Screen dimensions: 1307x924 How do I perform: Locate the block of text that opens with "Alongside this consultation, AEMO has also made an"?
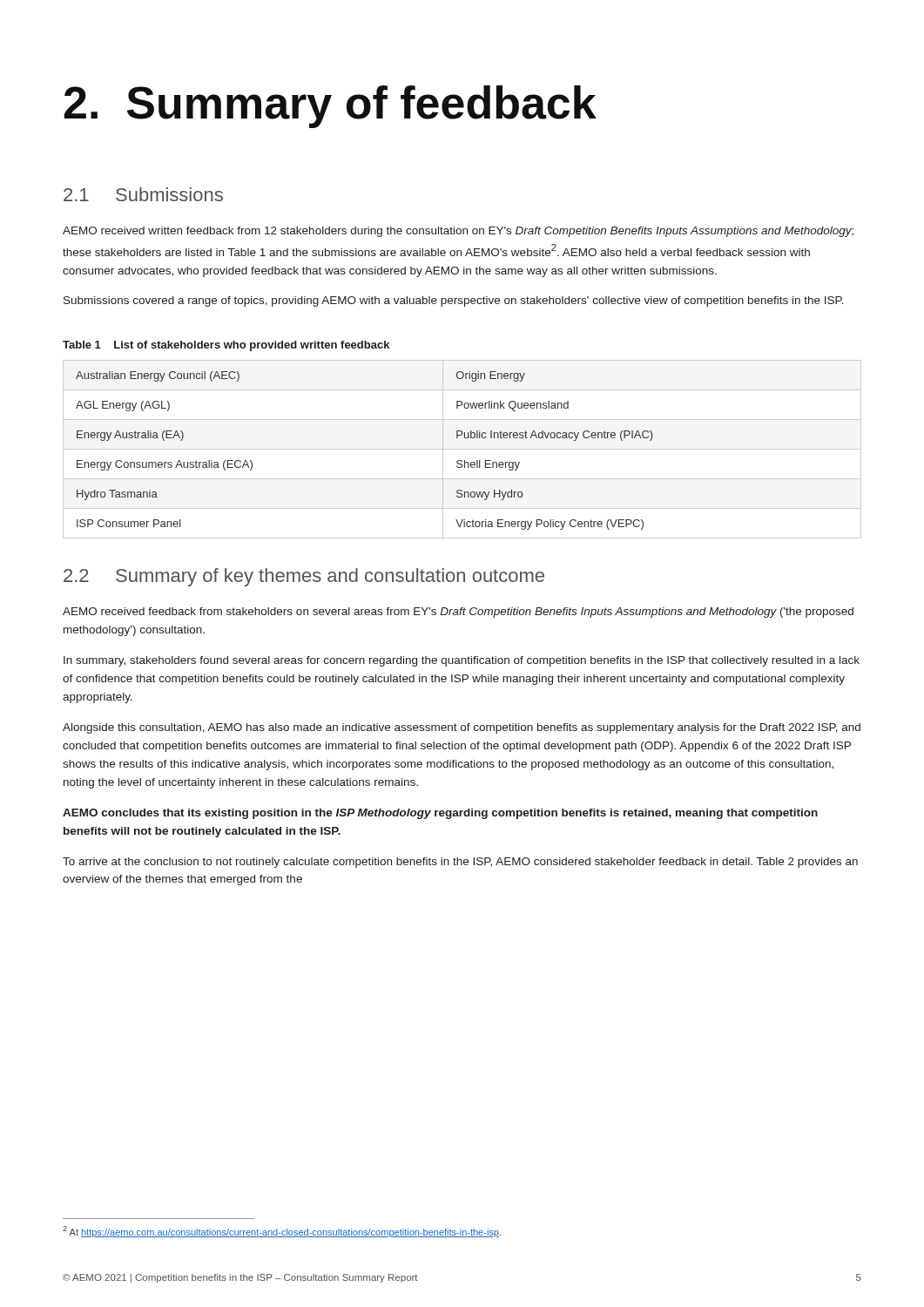[x=462, y=754]
